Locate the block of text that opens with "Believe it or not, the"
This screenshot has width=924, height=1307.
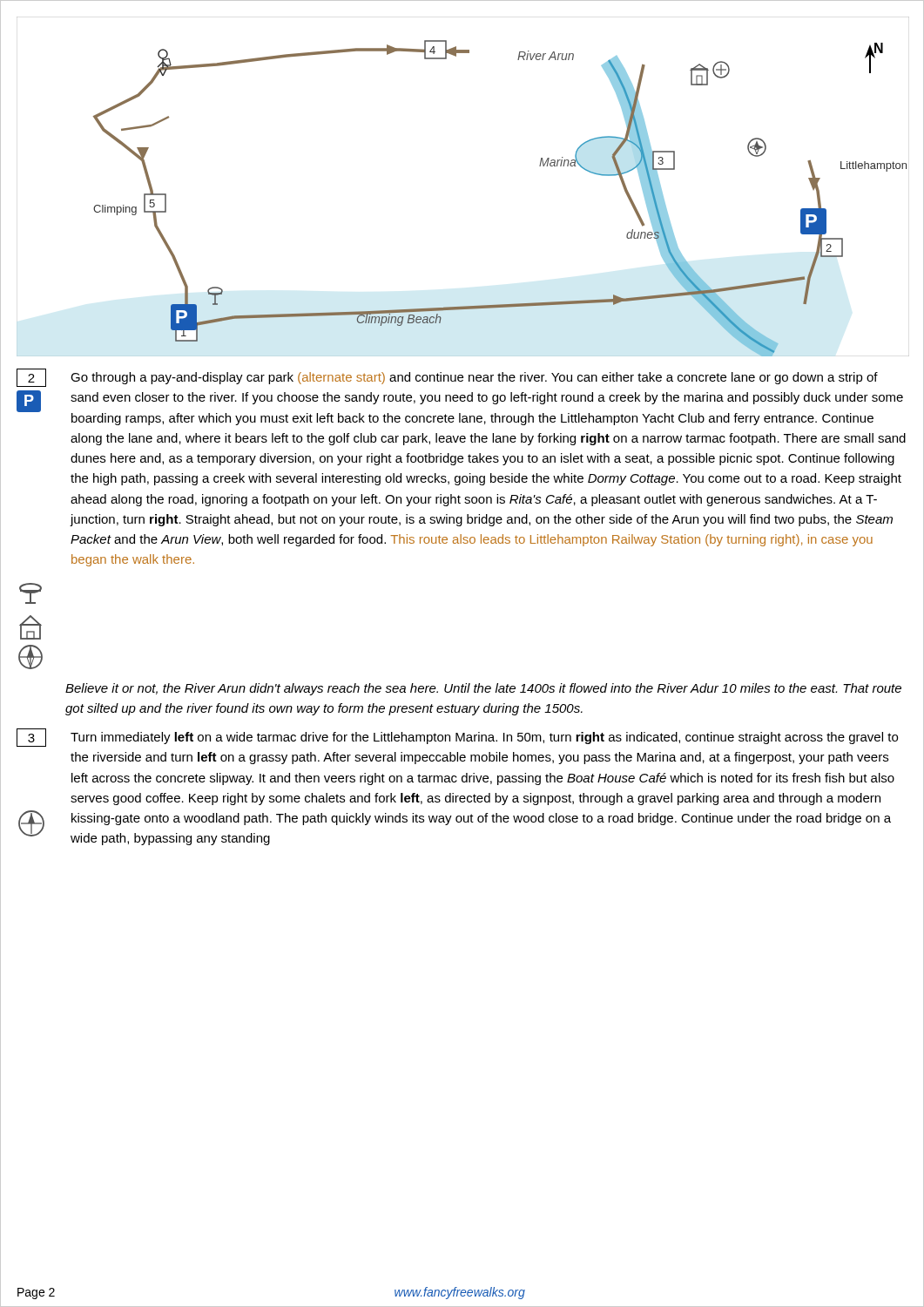pyautogui.click(x=484, y=698)
